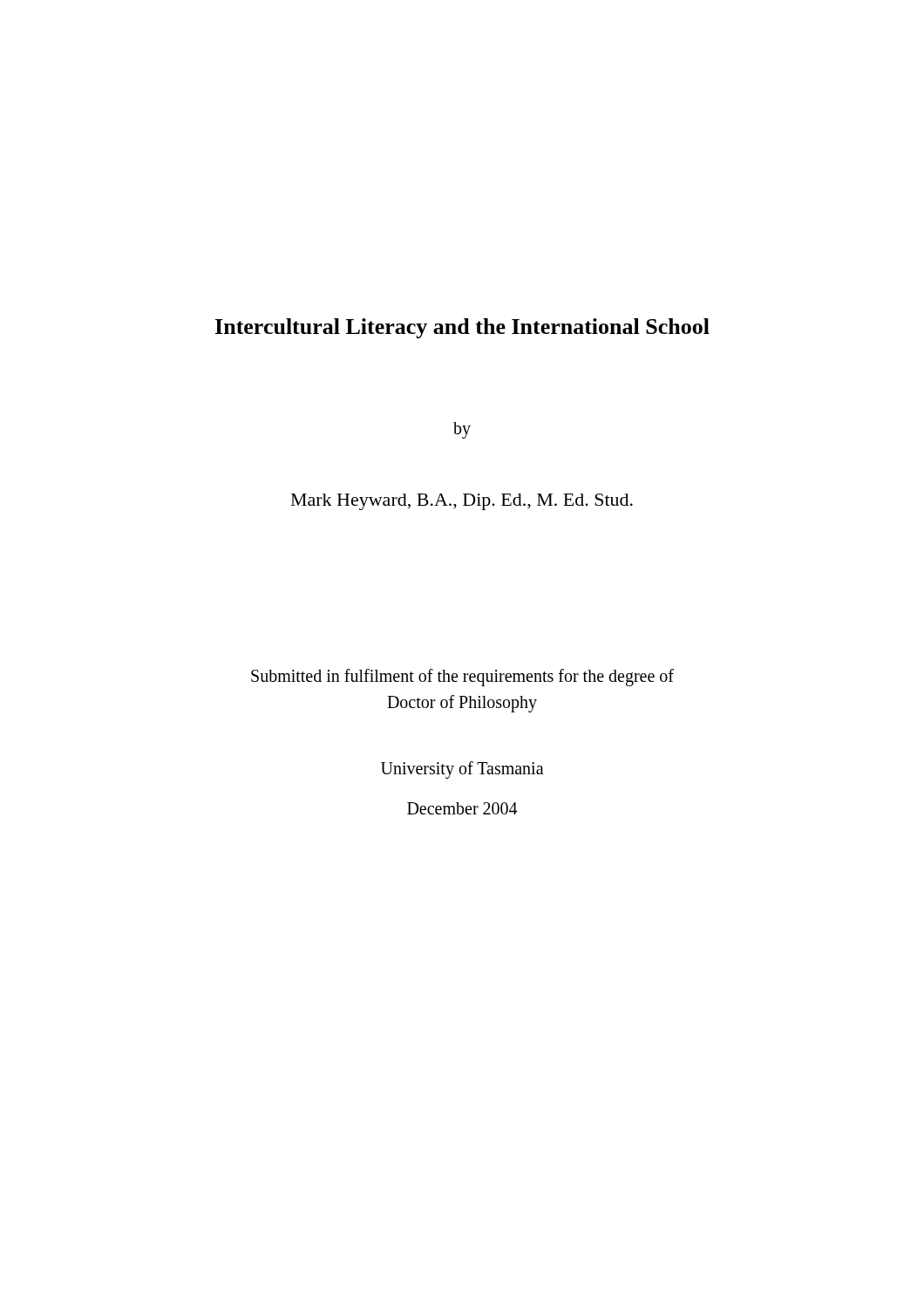Find "December 2004" on this page
The height and width of the screenshot is (1308, 924).
coord(462,808)
